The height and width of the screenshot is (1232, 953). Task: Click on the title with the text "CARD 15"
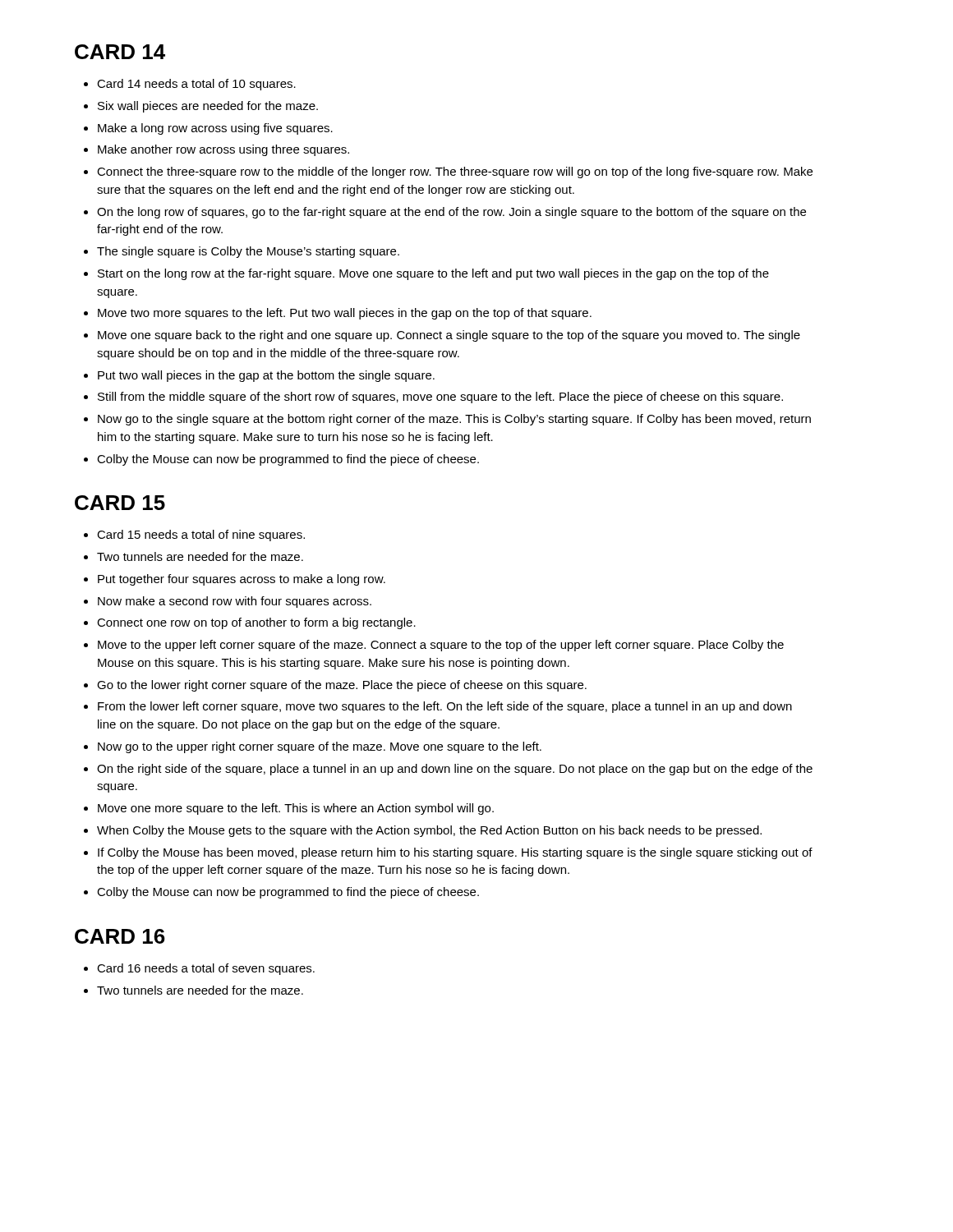(120, 503)
